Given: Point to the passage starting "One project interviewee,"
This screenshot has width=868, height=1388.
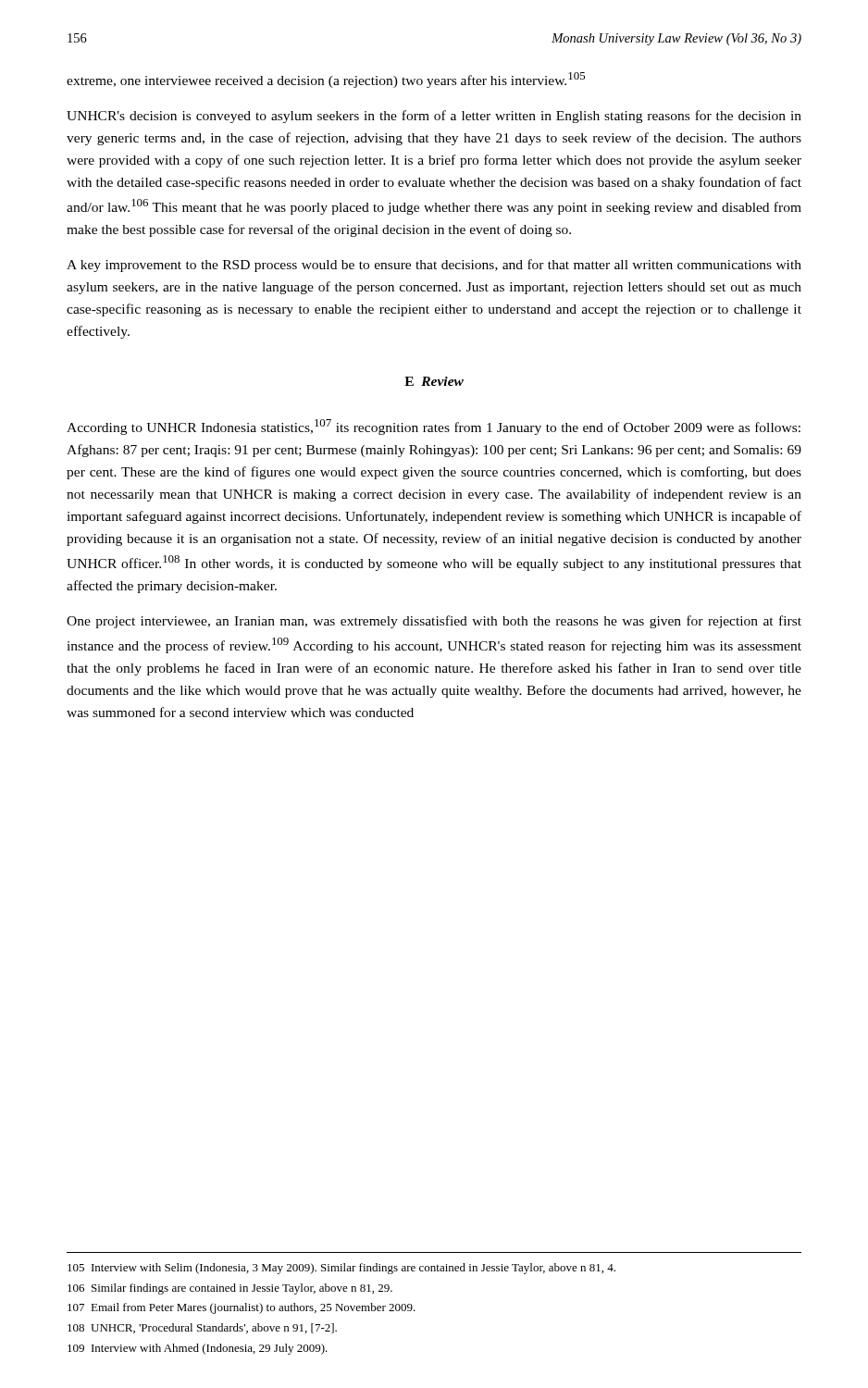Looking at the screenshot, I should click(x=434, y=666).
